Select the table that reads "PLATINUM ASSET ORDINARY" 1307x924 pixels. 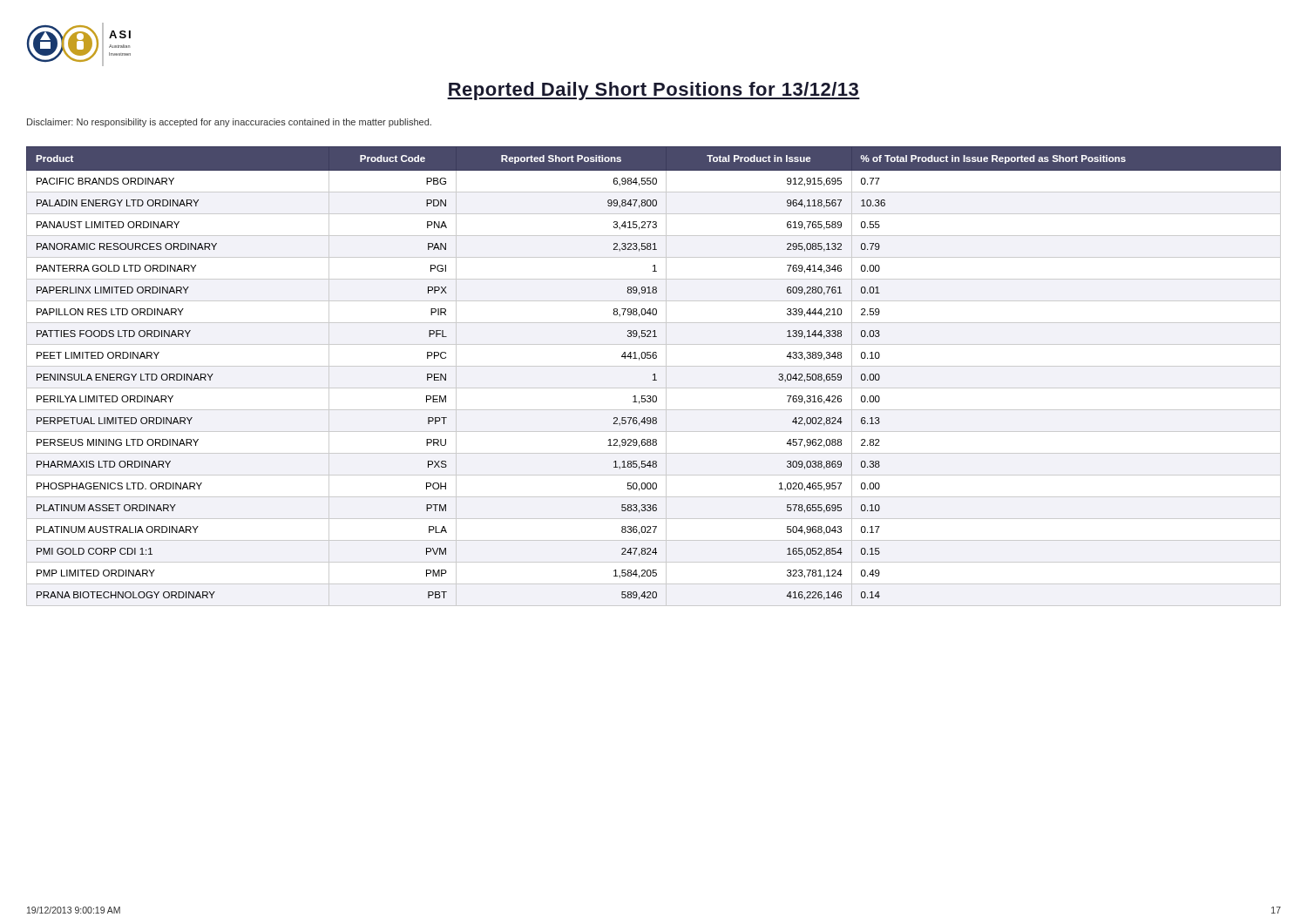[x=654, y=376]
